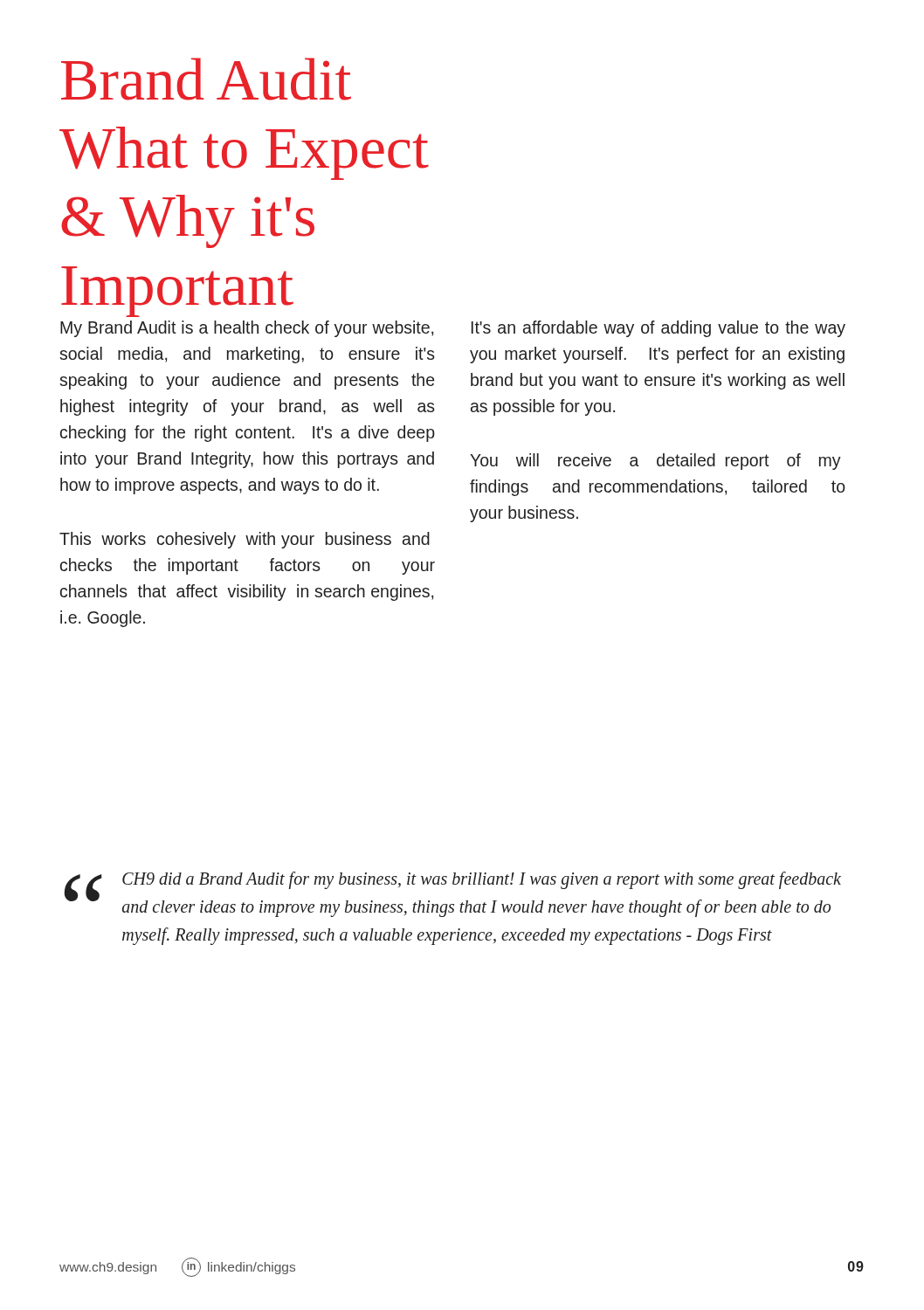Locate the title that opens with "Brand AuditWhat to"

coord(286,182)
